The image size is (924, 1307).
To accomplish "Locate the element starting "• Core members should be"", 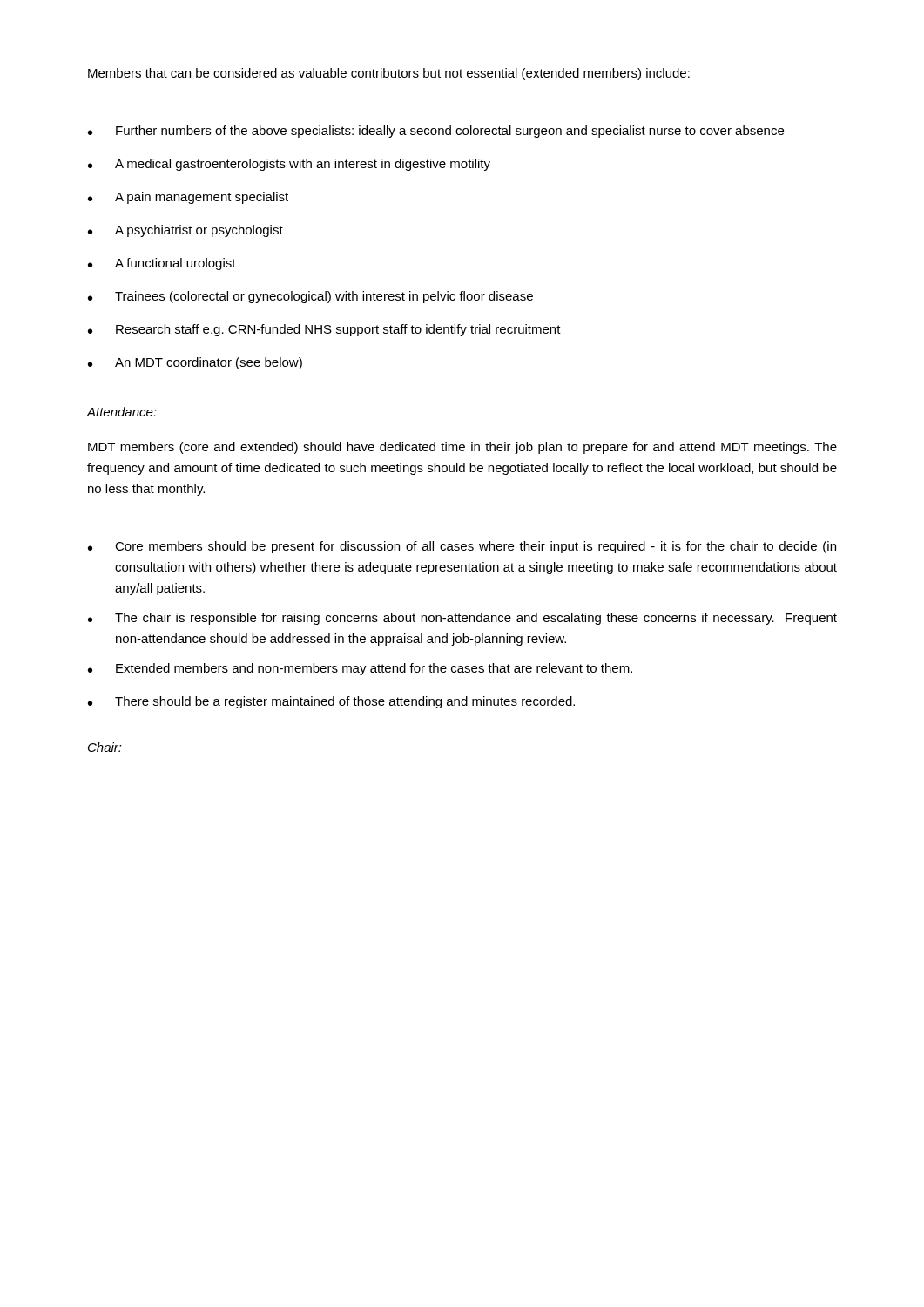I will [x=462, y=567].
